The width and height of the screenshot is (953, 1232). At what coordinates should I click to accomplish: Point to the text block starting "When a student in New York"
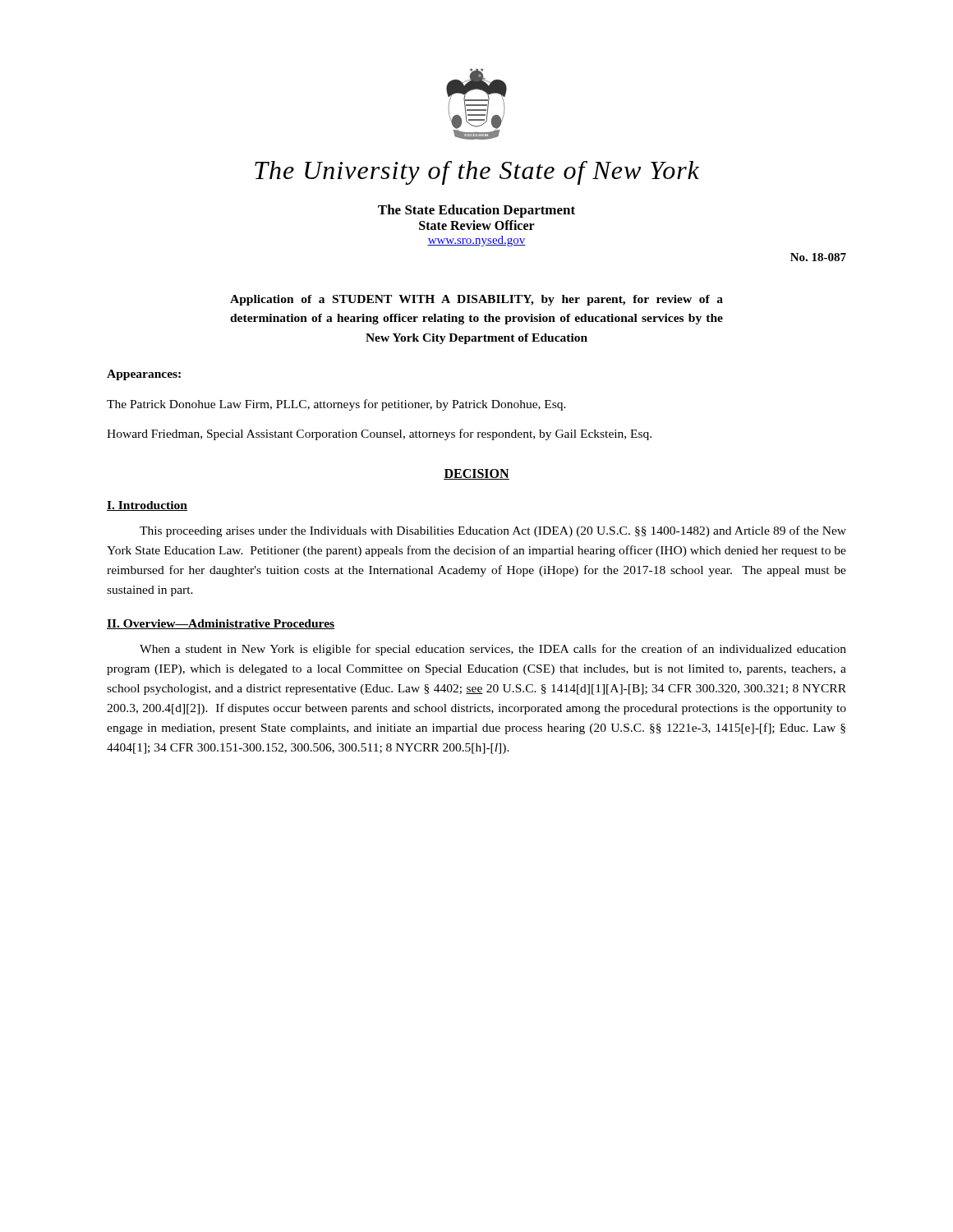point(476,698)
